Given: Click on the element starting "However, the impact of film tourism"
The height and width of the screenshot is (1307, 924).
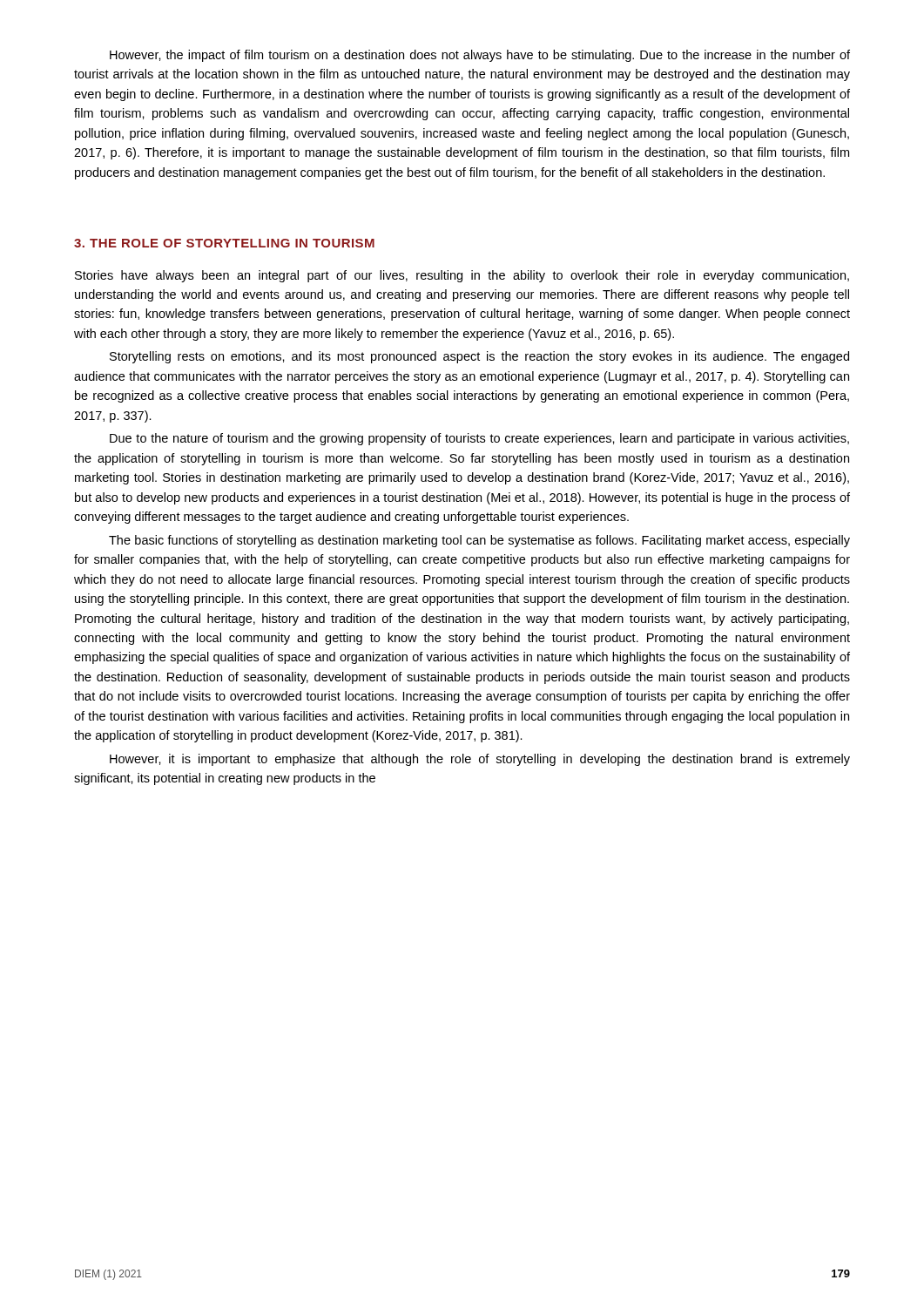Looking at the screenshot, I should pyautogui.click(x=462, y=114).
